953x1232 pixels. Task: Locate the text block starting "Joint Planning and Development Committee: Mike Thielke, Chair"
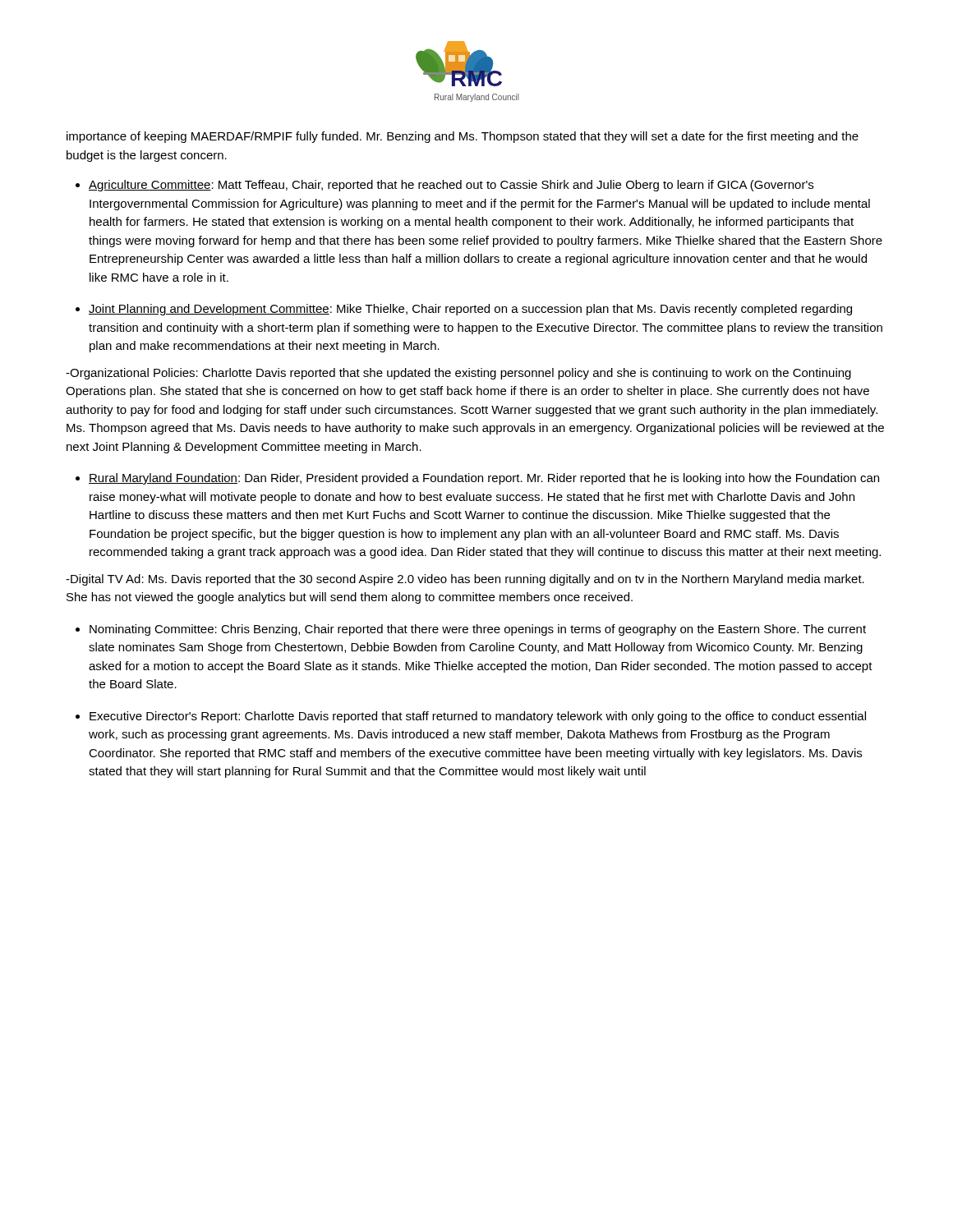tap(488, 379)
